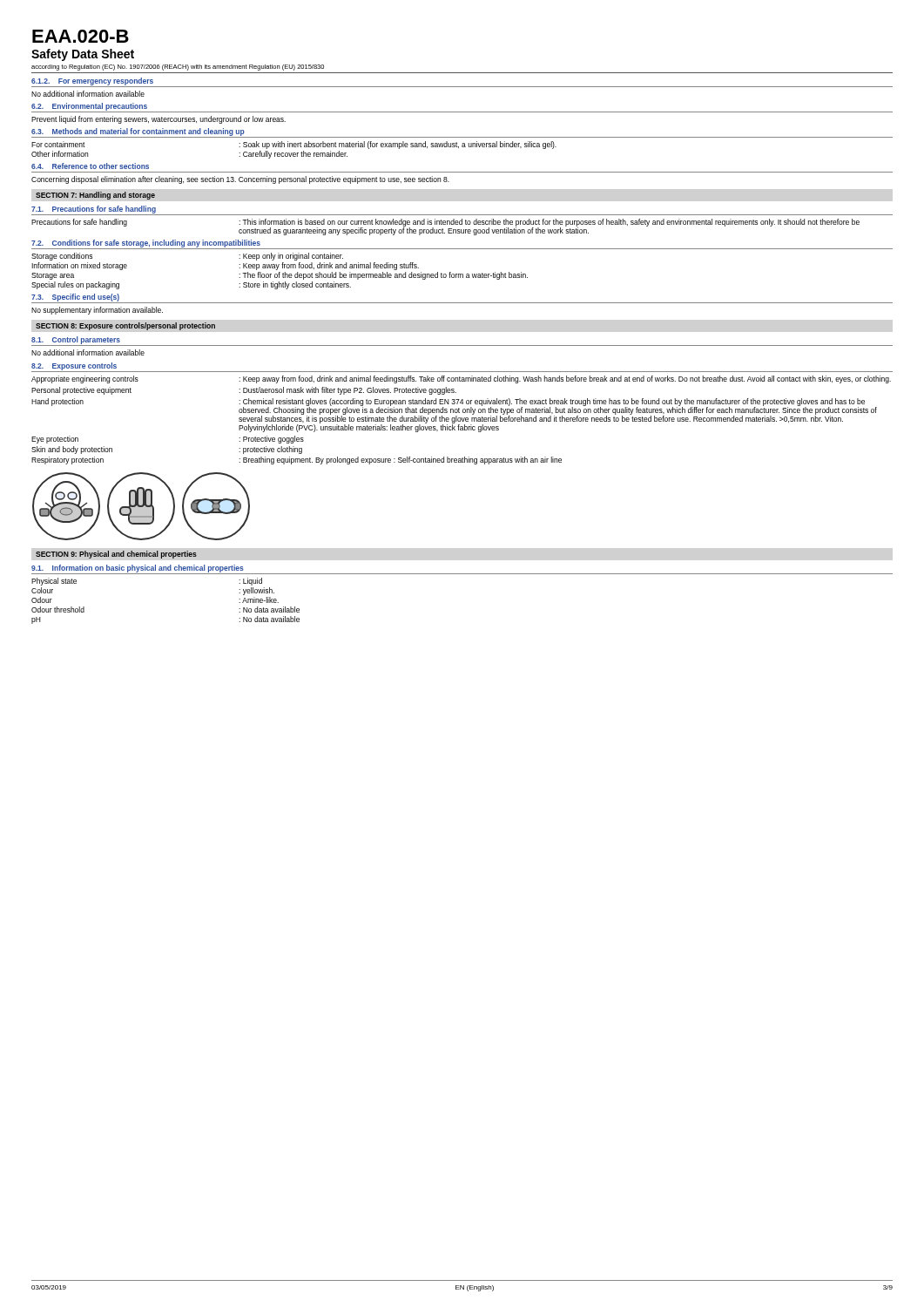This screenshot has height=1307, width=924.
Task: Locate the text block containing "Concerning disposal elimination after cleaning, see section"
Action: coord(240,180)
